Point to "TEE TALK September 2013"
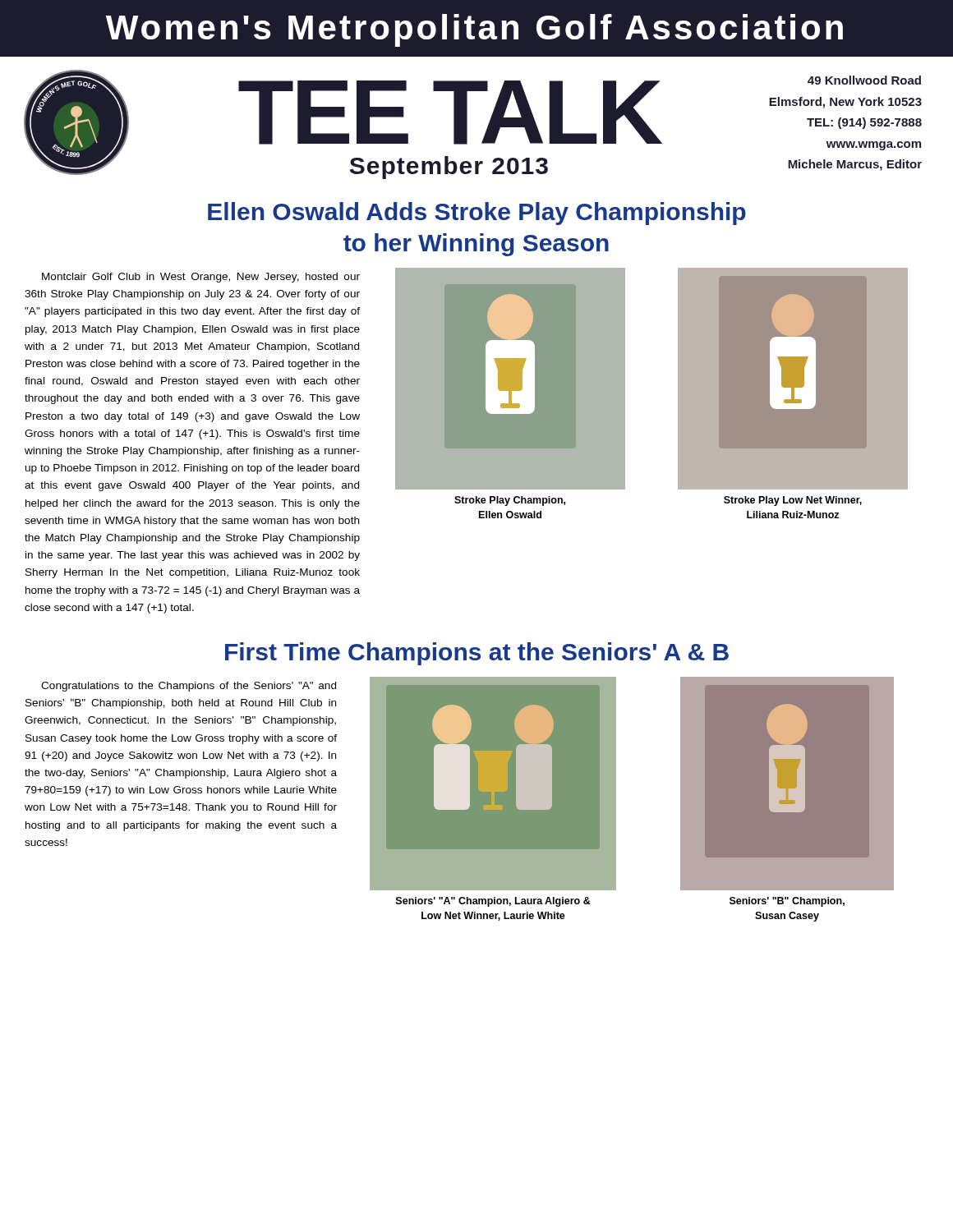Viewport: 953px width, 1232px height. coord(449,122)
